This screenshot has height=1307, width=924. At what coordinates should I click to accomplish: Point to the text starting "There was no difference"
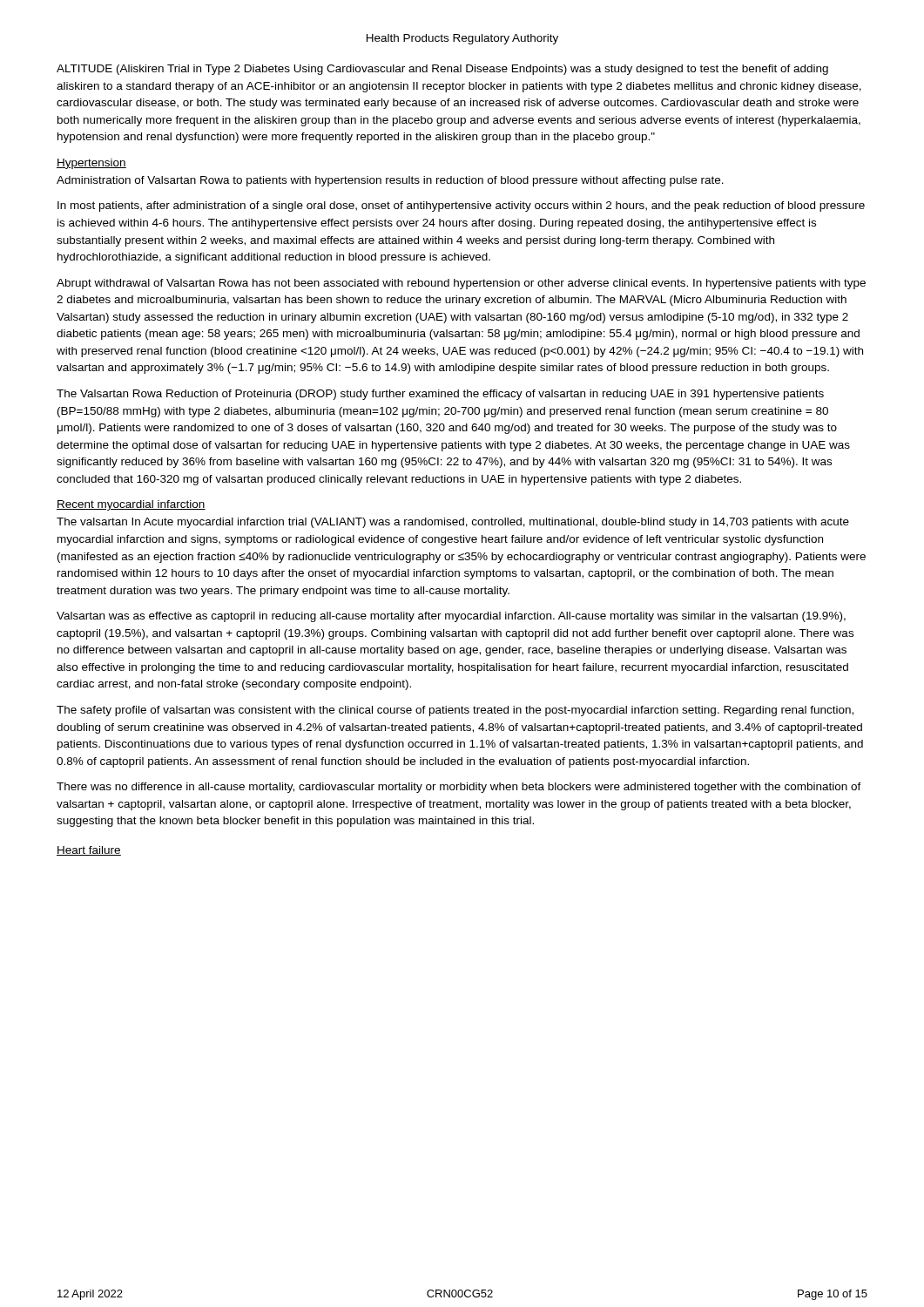459,804
